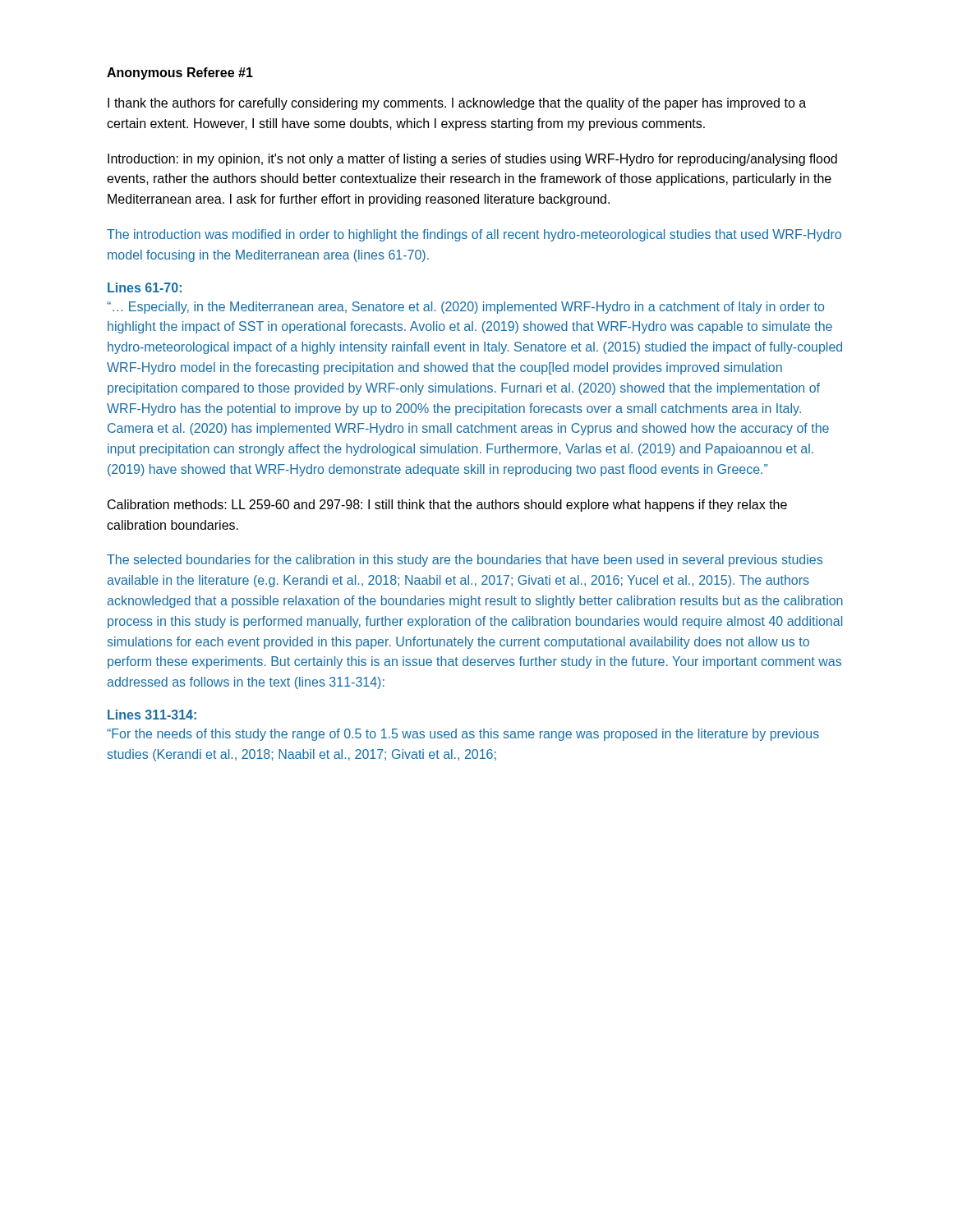Locate the block starting "Lines 311-314:"

point(152,715)
